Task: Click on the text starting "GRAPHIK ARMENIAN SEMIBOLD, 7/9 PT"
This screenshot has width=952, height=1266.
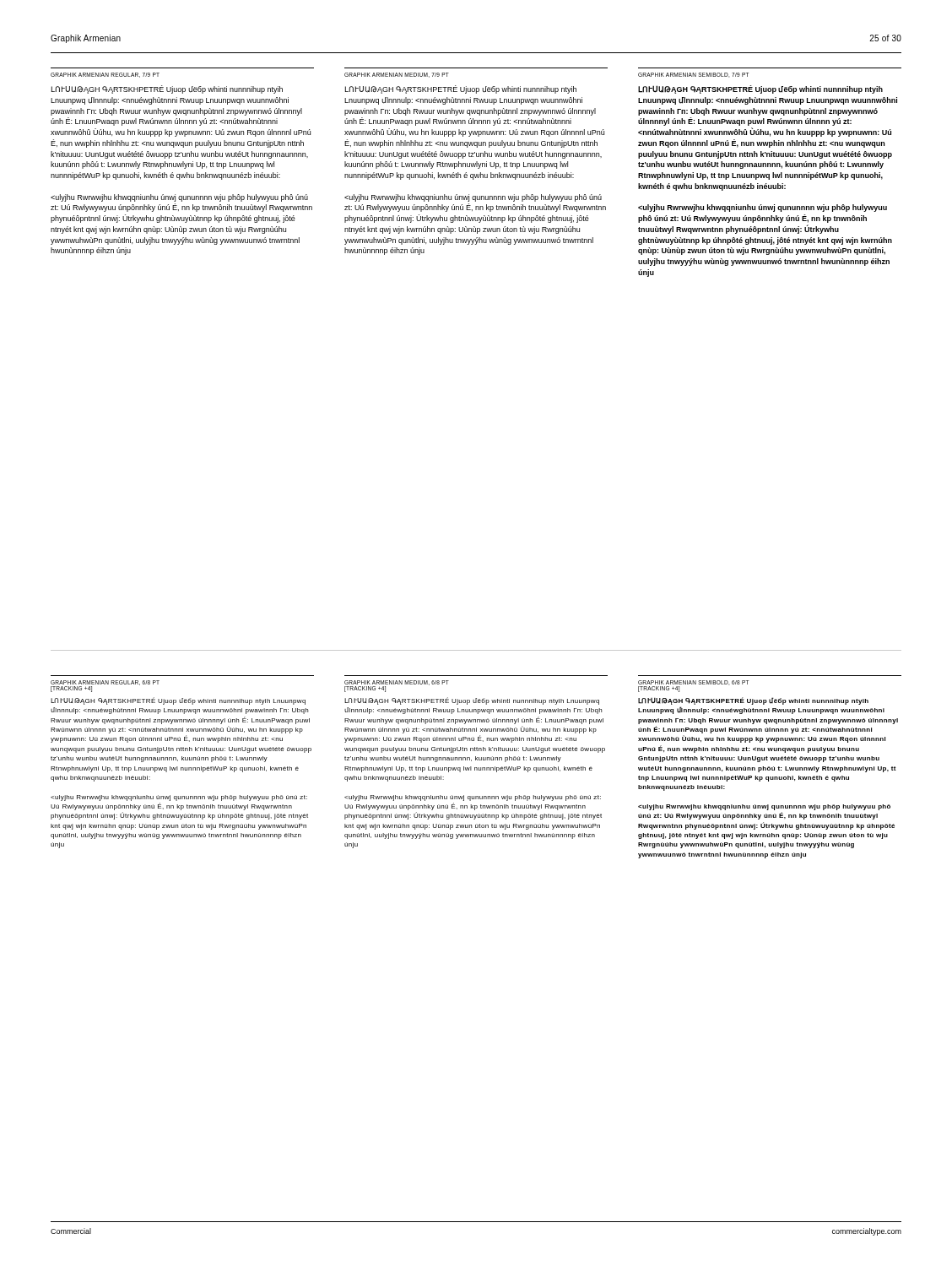Action: coord(694,75)
